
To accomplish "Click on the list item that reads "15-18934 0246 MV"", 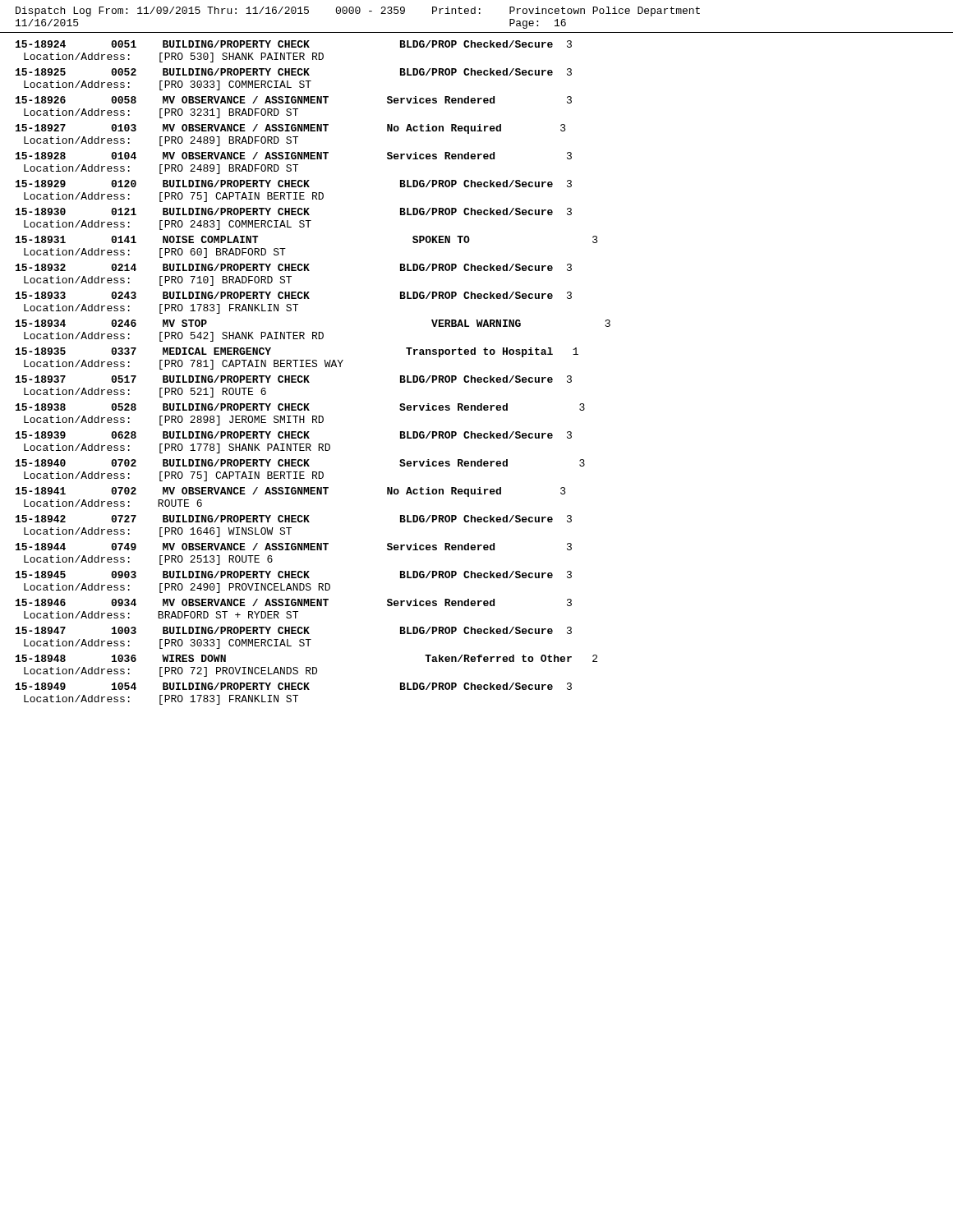I will click(476, 330).
